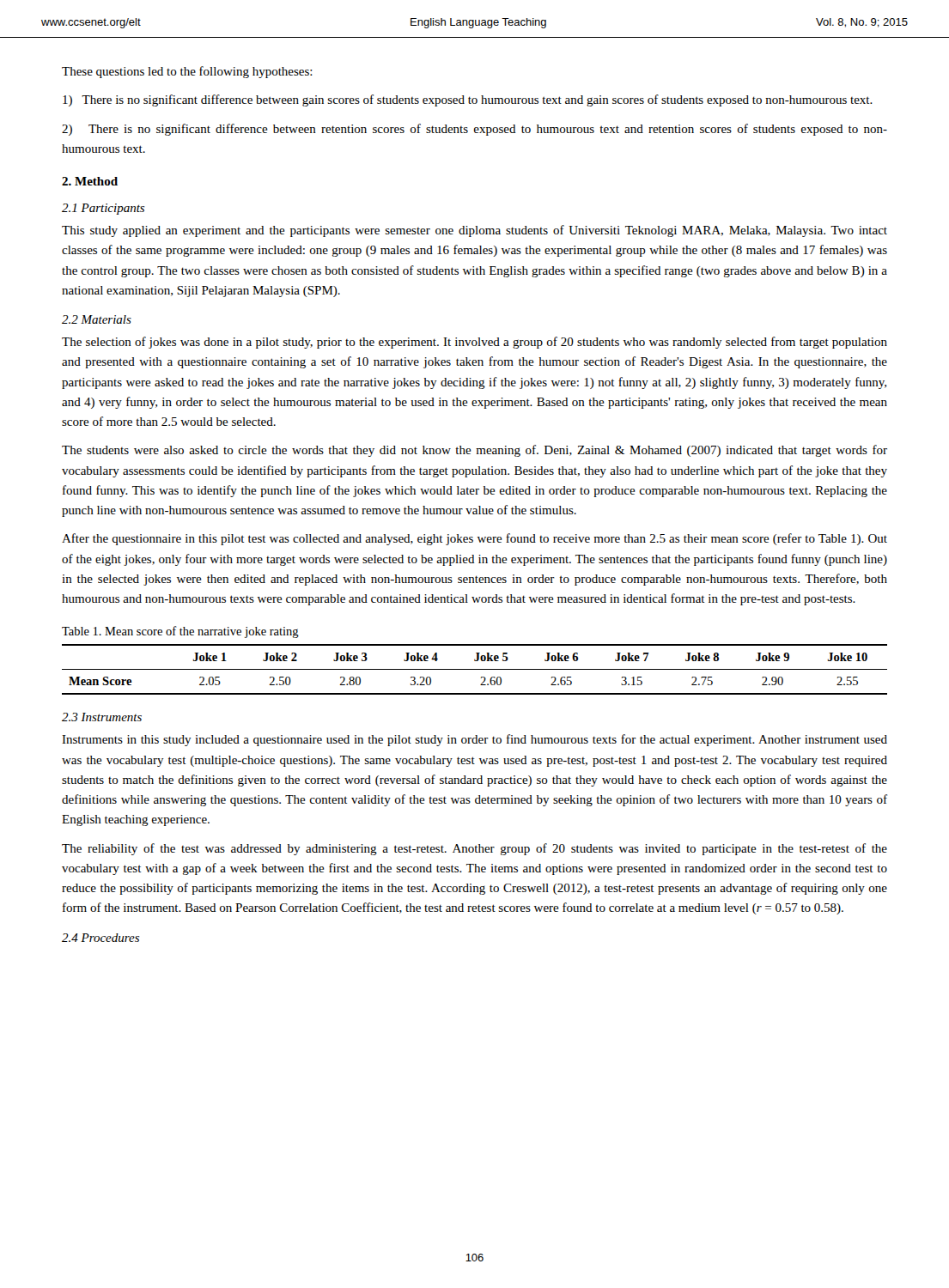Locate the text block starting "2.2 Materials"
This screenshot has width=949, height=1288.
tap(97, 319)
